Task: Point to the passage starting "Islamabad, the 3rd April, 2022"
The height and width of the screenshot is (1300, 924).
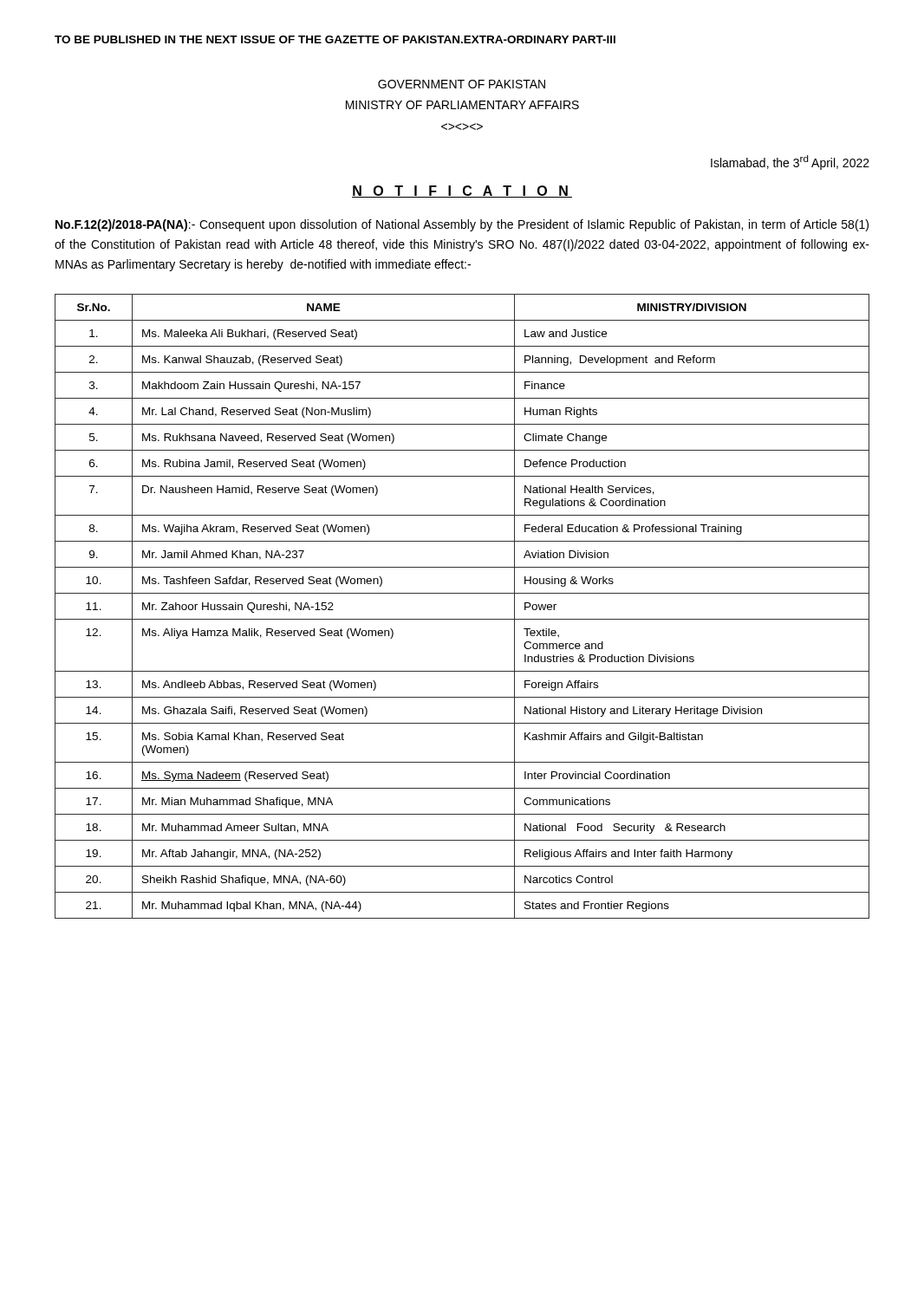Action: point(790,161)
